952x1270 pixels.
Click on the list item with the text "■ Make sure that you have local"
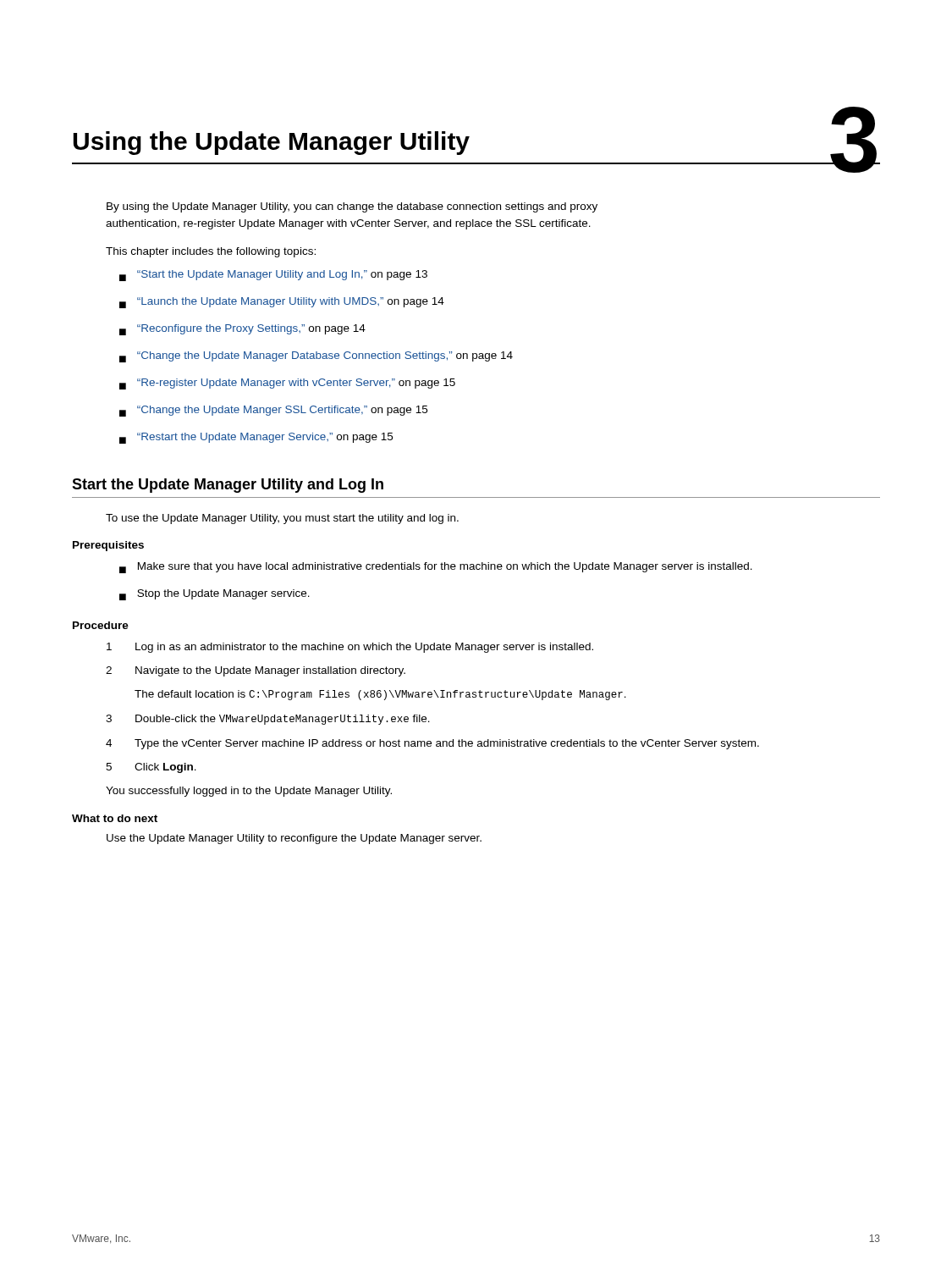coord(436,569)
